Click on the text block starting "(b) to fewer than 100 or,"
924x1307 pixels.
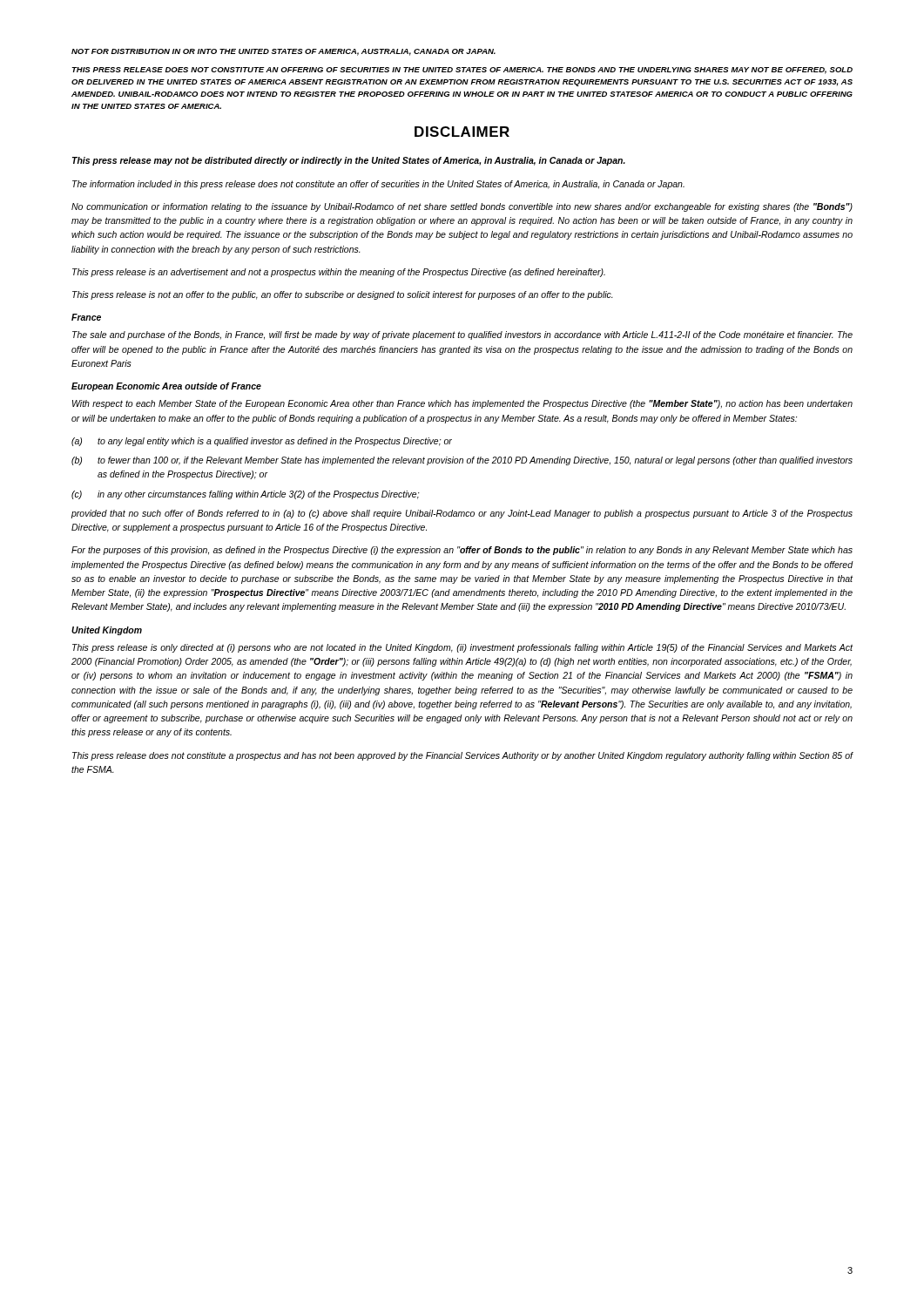pyautogui.click(x=462, y=467)
